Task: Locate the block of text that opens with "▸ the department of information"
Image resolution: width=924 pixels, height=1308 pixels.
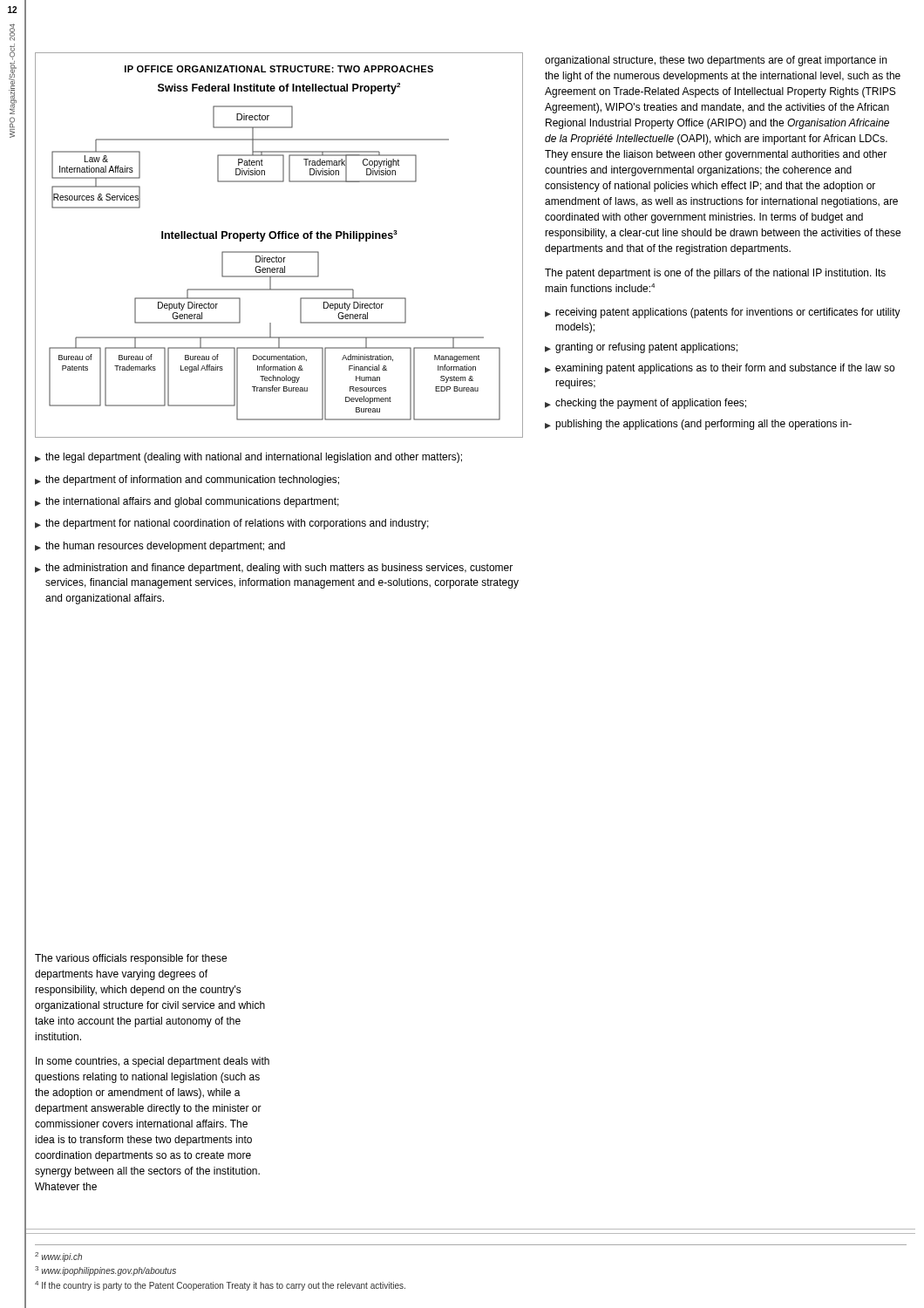Action: (x=187, y=481)
